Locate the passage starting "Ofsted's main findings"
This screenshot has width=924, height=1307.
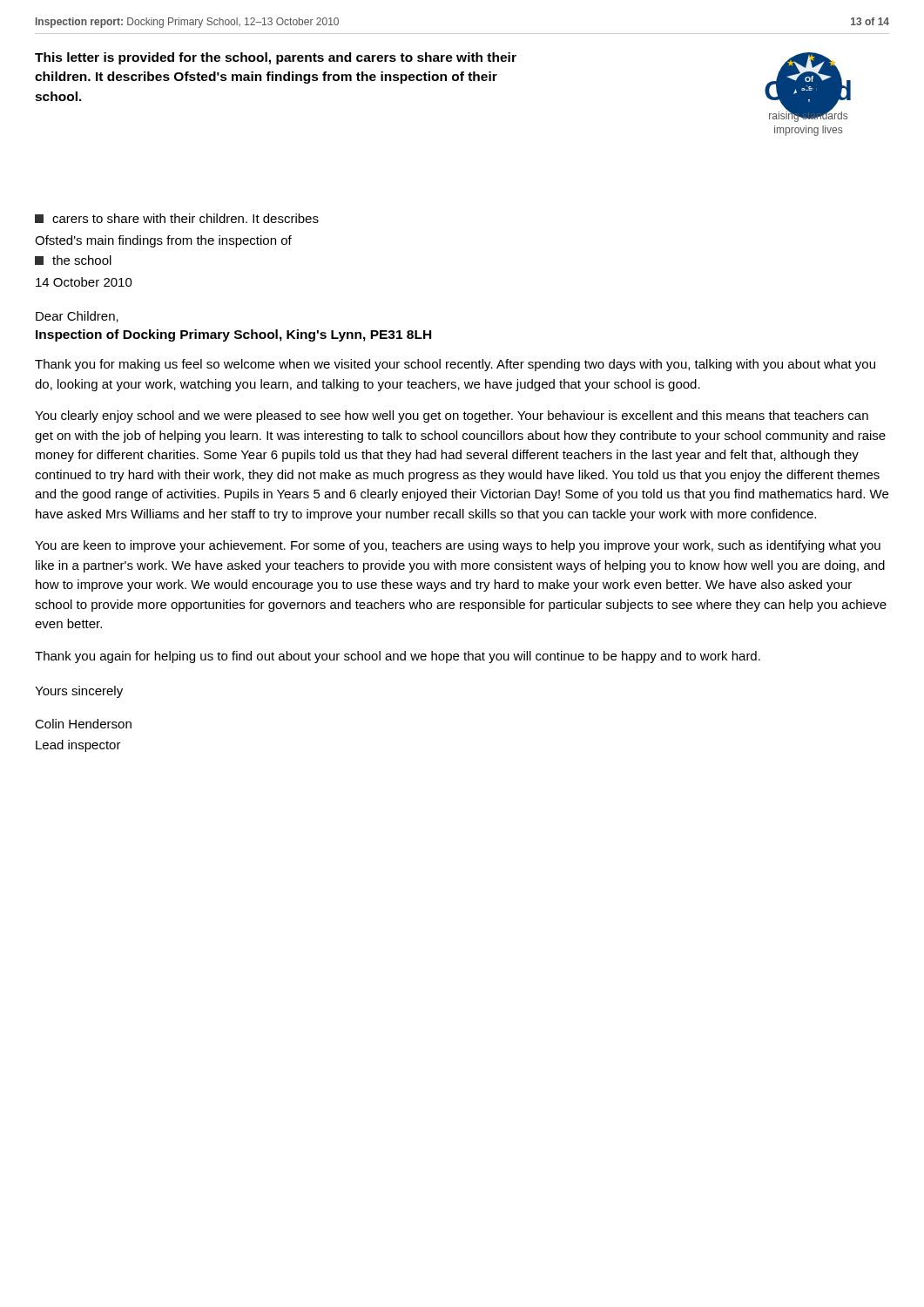(x=163, y=240)
